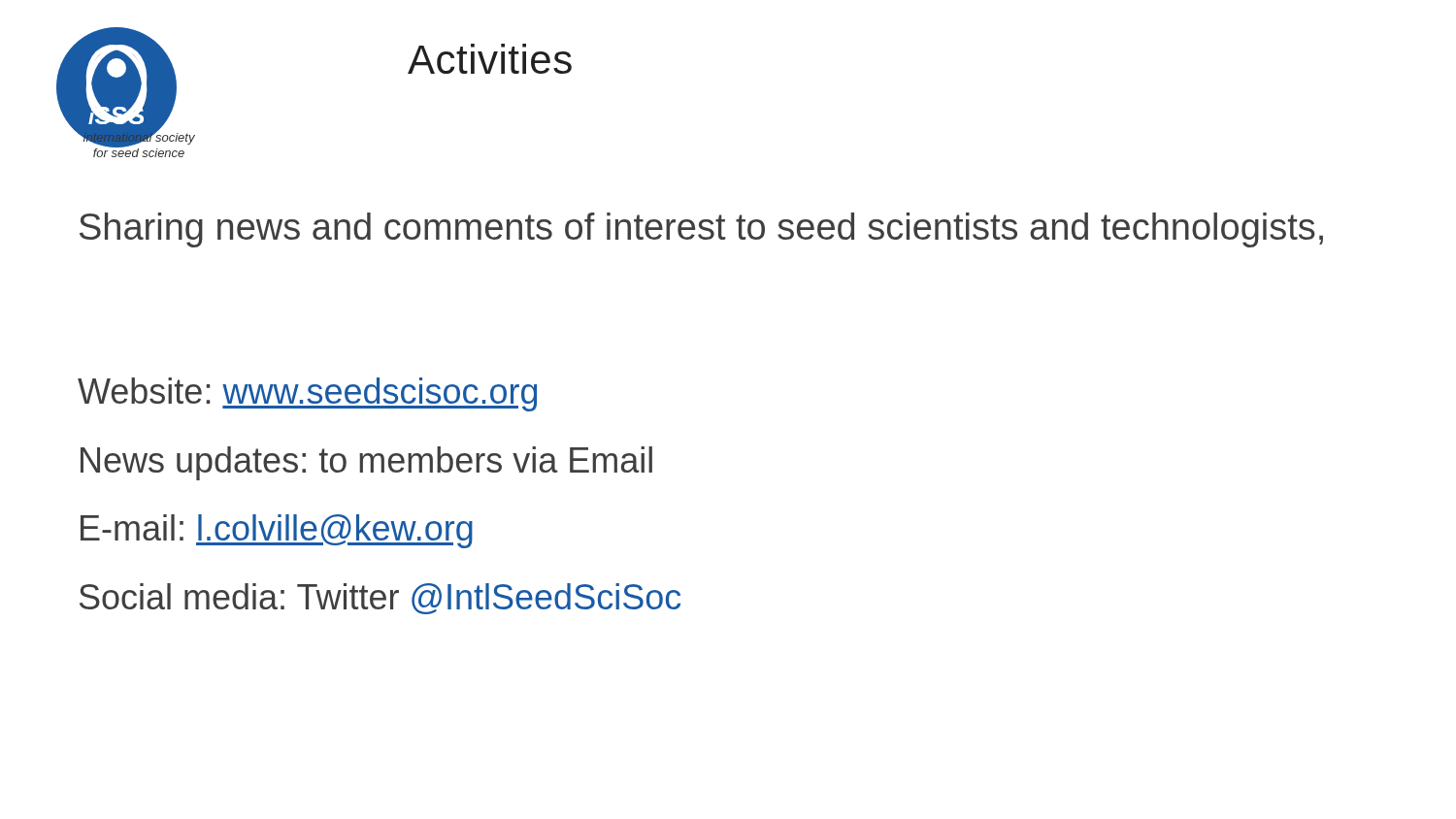Find the element starting "Social media: Twitter @IntlSeedSciSoc"
The image size is (1456, 819).
pos(380,597)
